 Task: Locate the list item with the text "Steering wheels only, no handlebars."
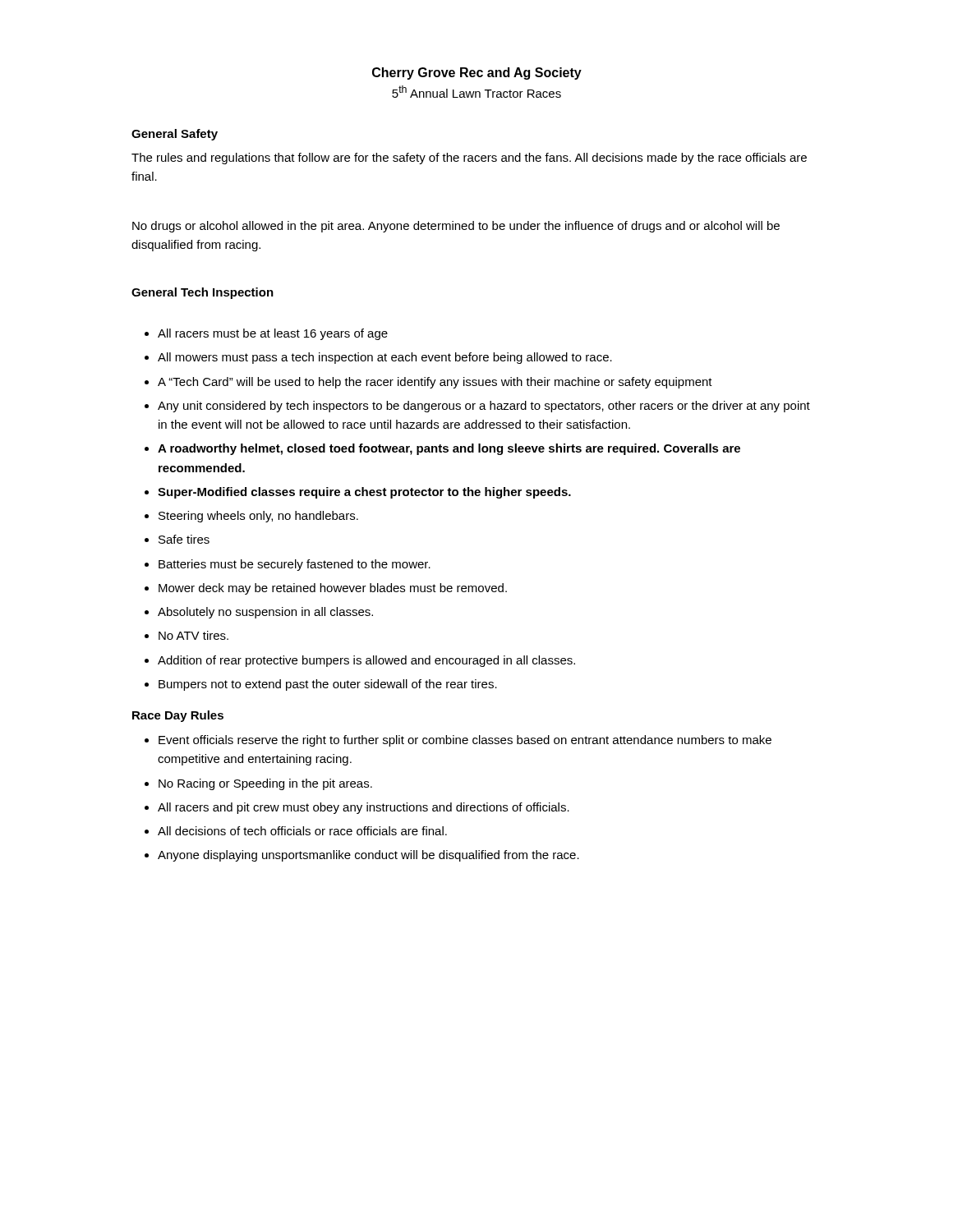point(258,515)
